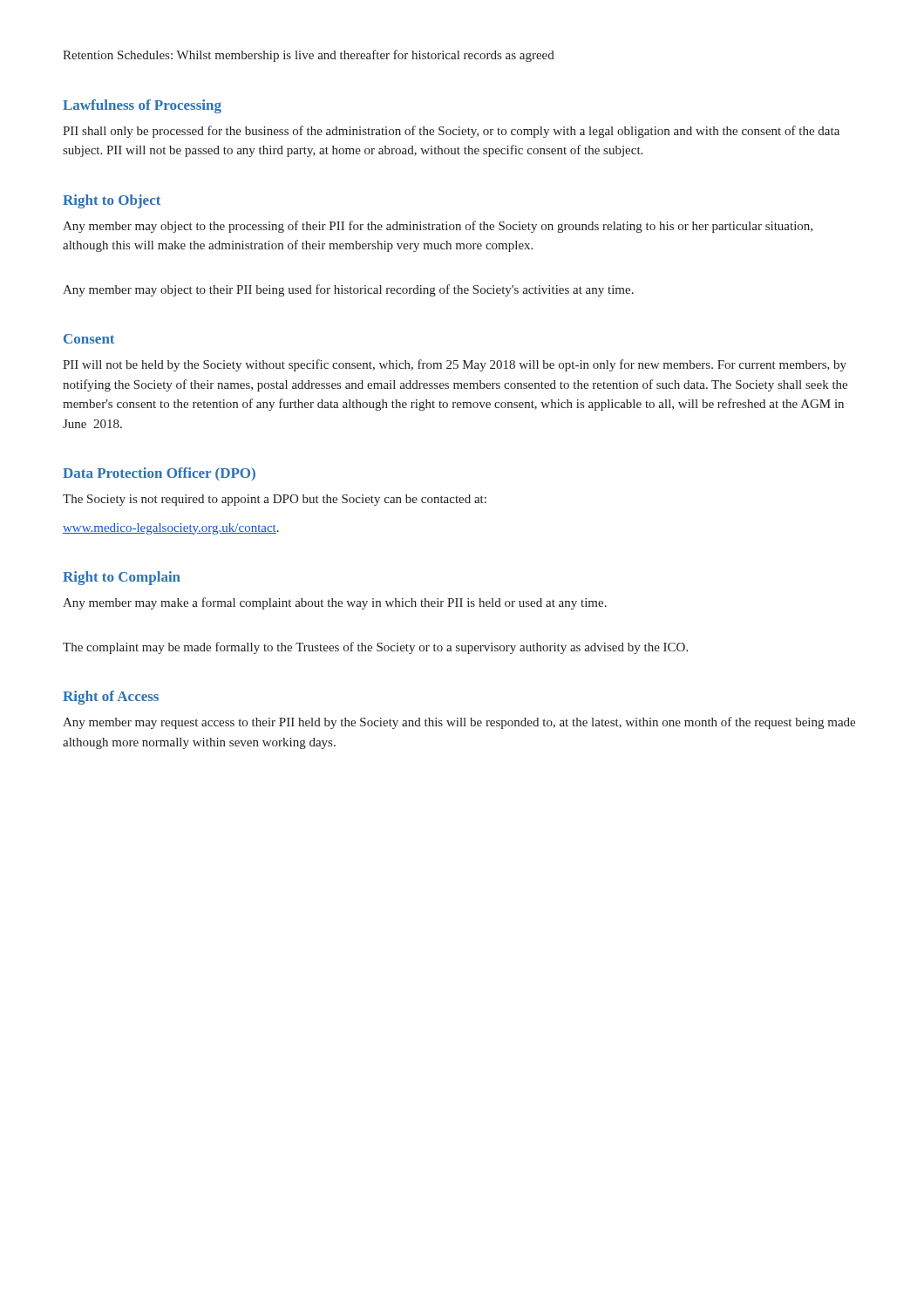This screenshot has width=924, height=1308.
Task: Find the passage starting "Right to Object"
Action: coord(112,200)
